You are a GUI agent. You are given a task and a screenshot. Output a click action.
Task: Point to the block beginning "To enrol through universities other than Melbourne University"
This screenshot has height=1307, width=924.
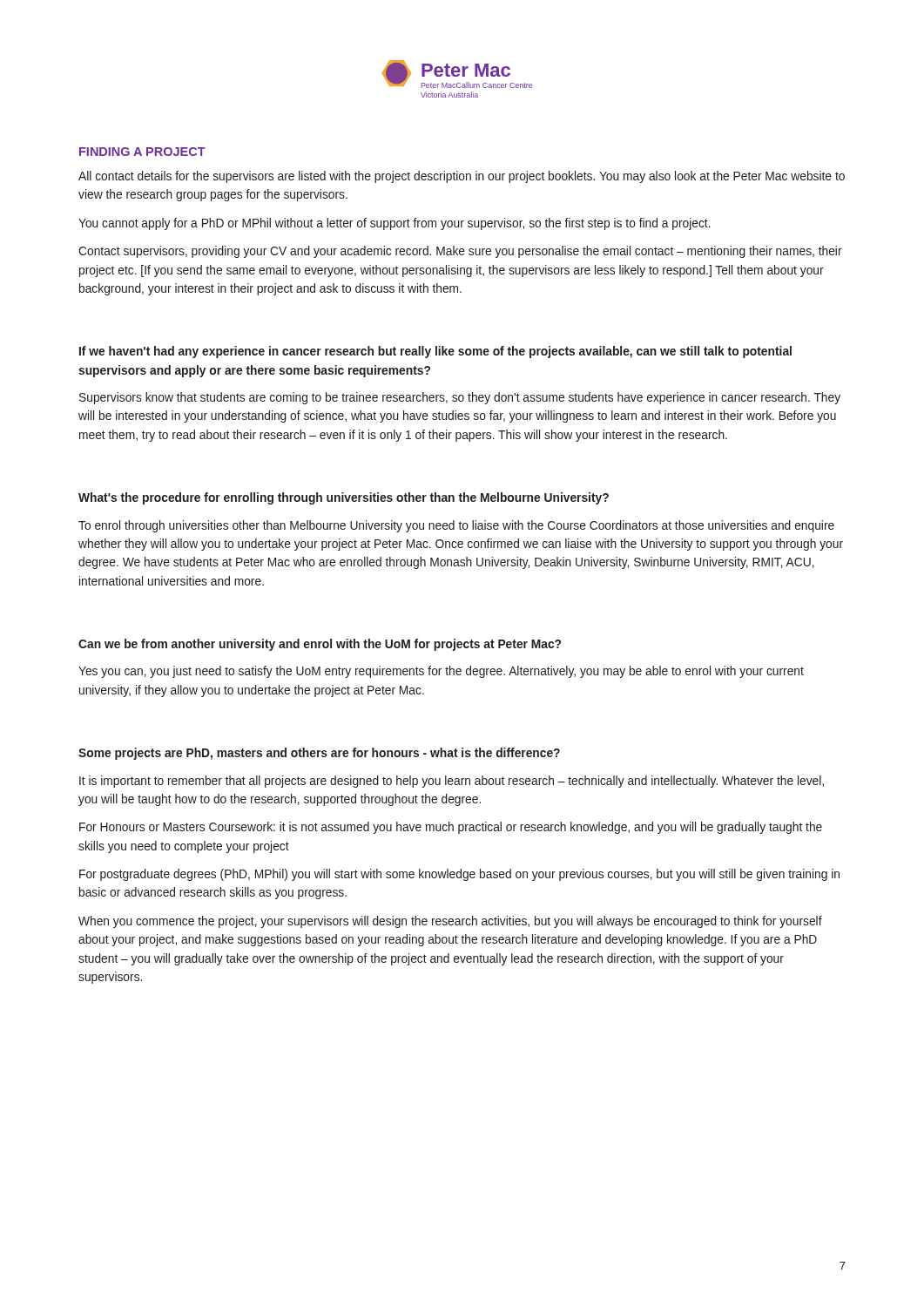pyautogui.click(x=461, y=553)
